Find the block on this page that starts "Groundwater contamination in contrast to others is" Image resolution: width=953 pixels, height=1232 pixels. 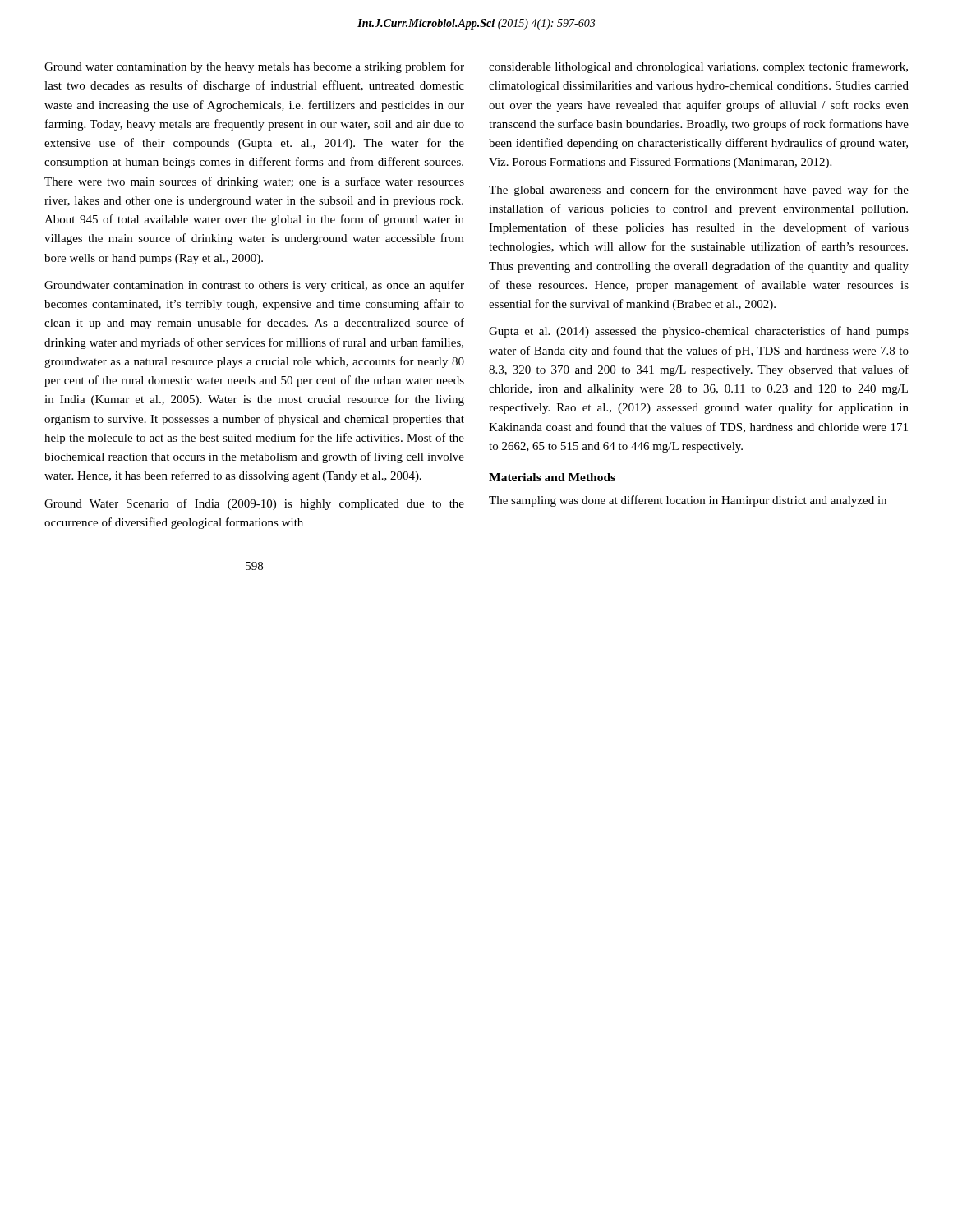pyautogui.click(x=254, y=381)
